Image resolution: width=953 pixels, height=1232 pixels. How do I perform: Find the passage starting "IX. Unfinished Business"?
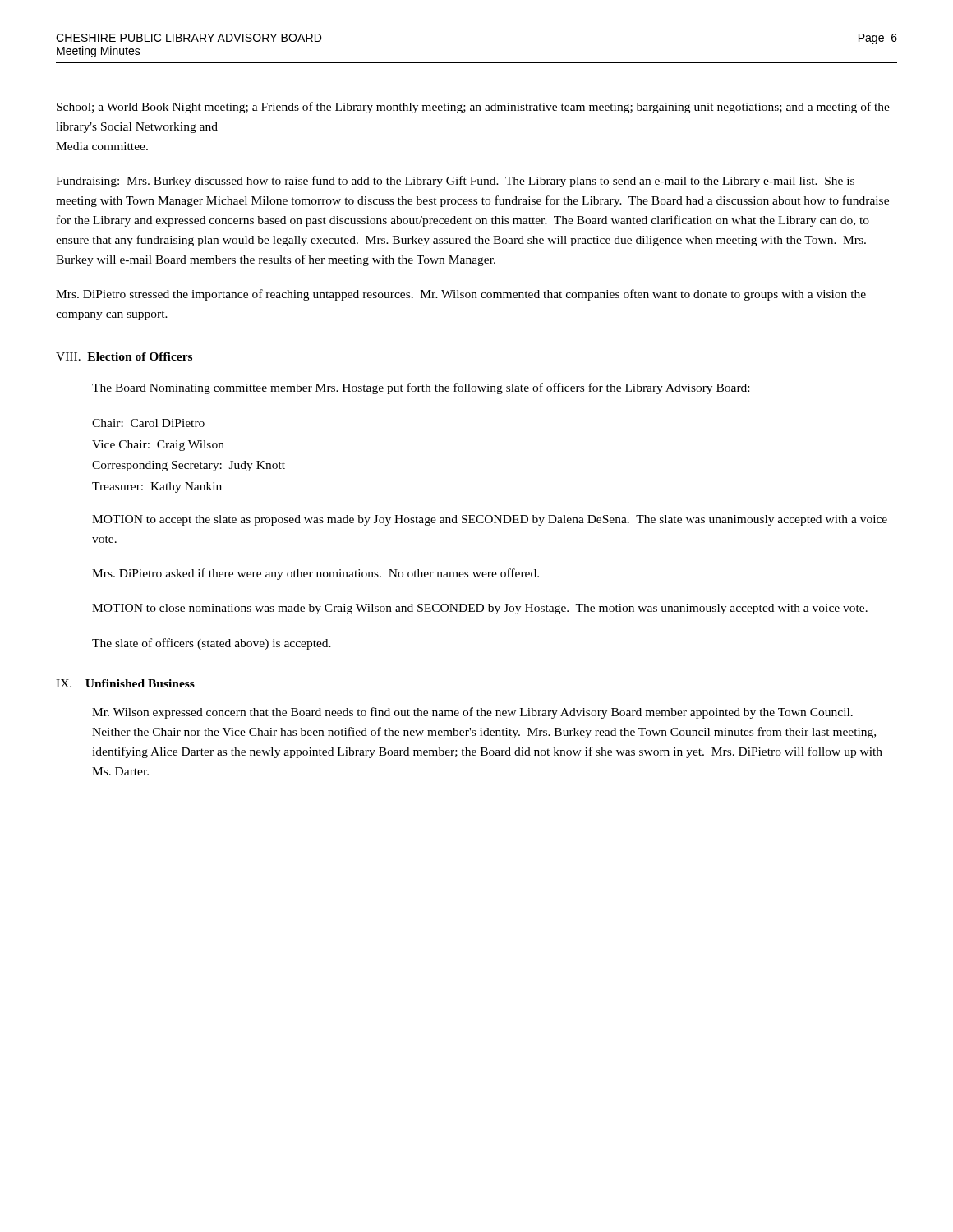tap(125, 683)
